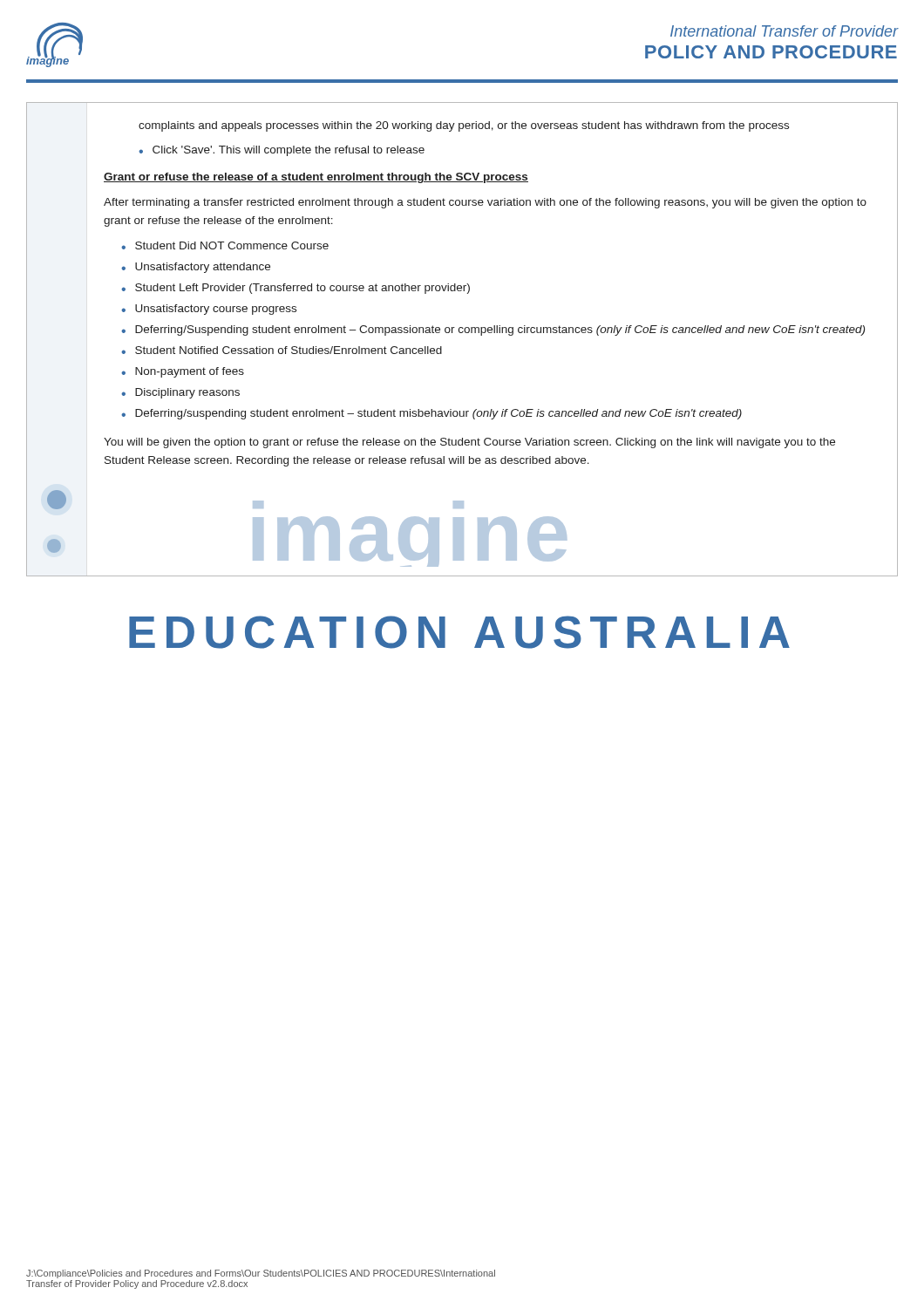
Task: Select the list item that reads "• Deferring/Suspending student enrolment –"
Action: pos(493,331)
